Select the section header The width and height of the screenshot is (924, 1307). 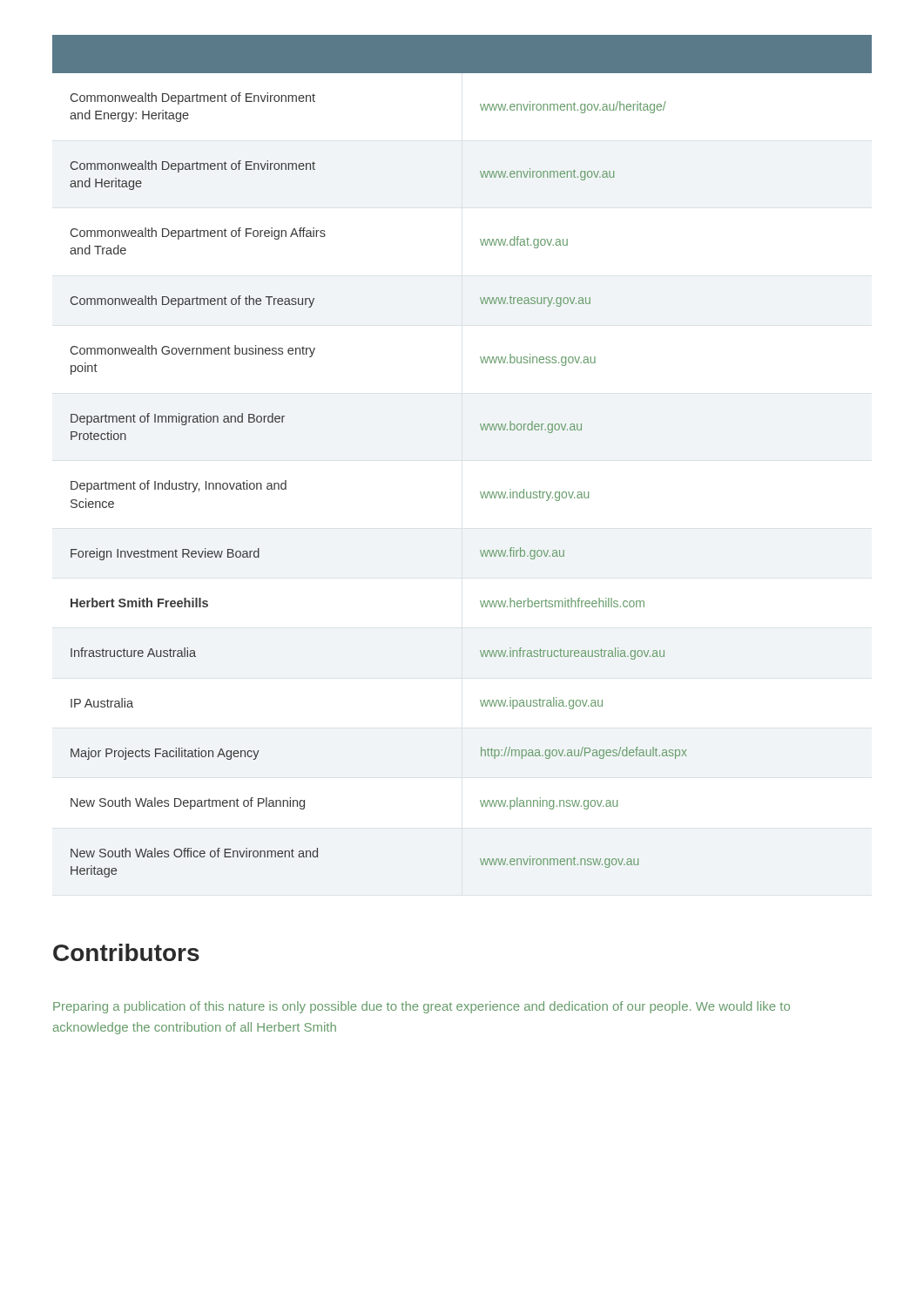coord(126,953)
